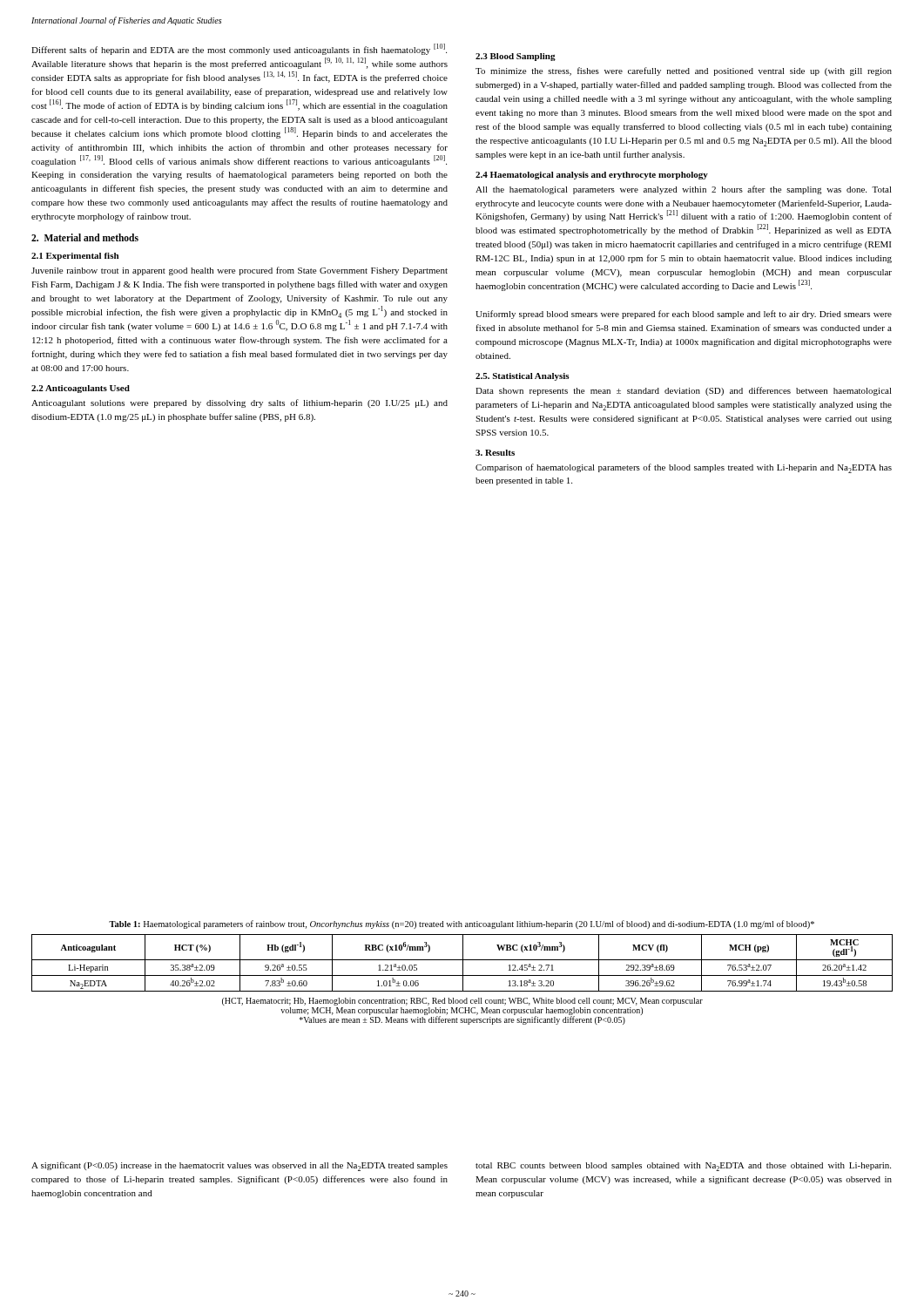Find the passage starting "2.2 Anticoagulants Used"
This screenshot has height=1307, width=924.
click(x=80, y=388)
